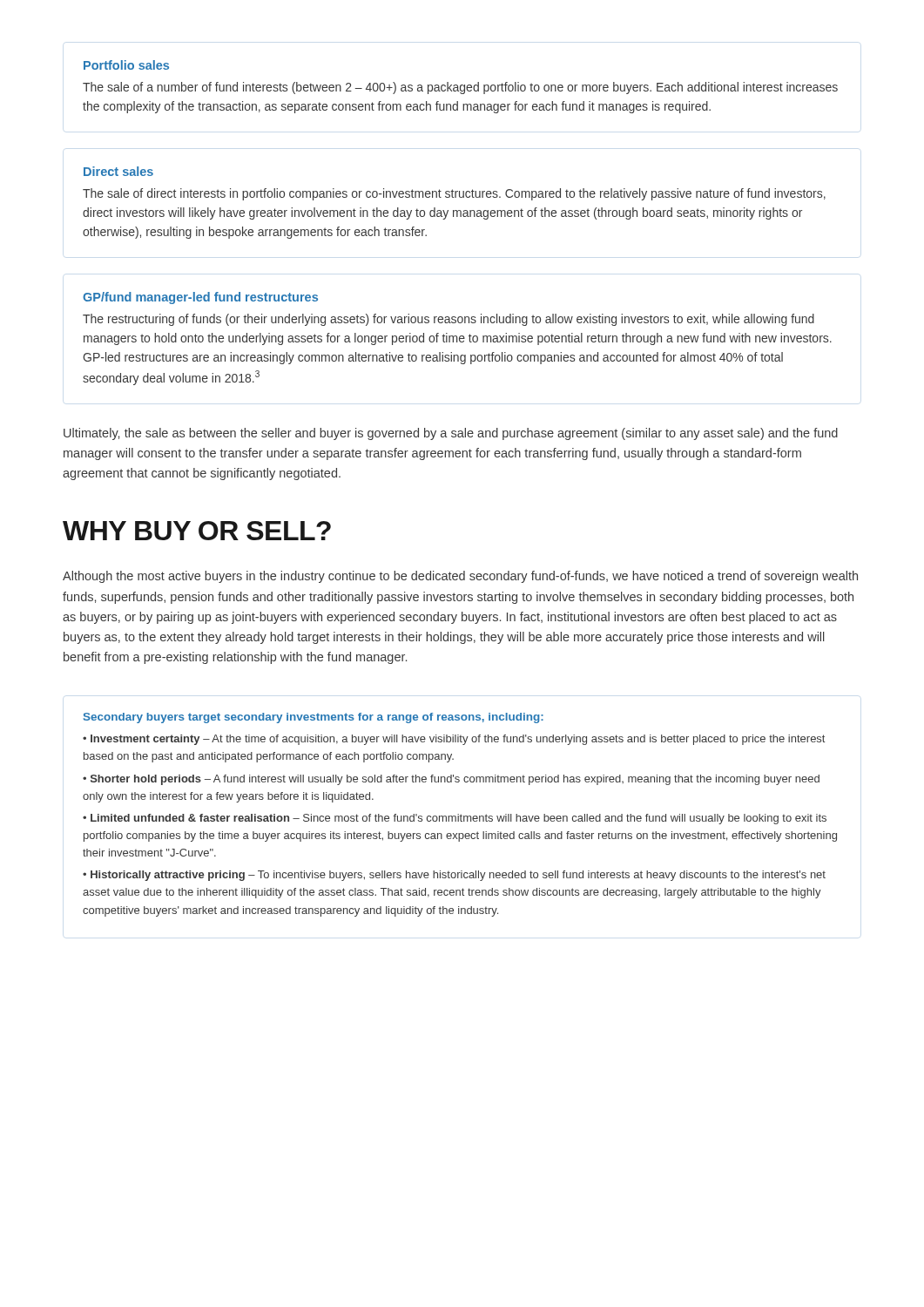Image resolution: width=924 pixels, height=1307 pixels.
Task: Click where it says "Portfolio sales"
Action: point(126,65)
